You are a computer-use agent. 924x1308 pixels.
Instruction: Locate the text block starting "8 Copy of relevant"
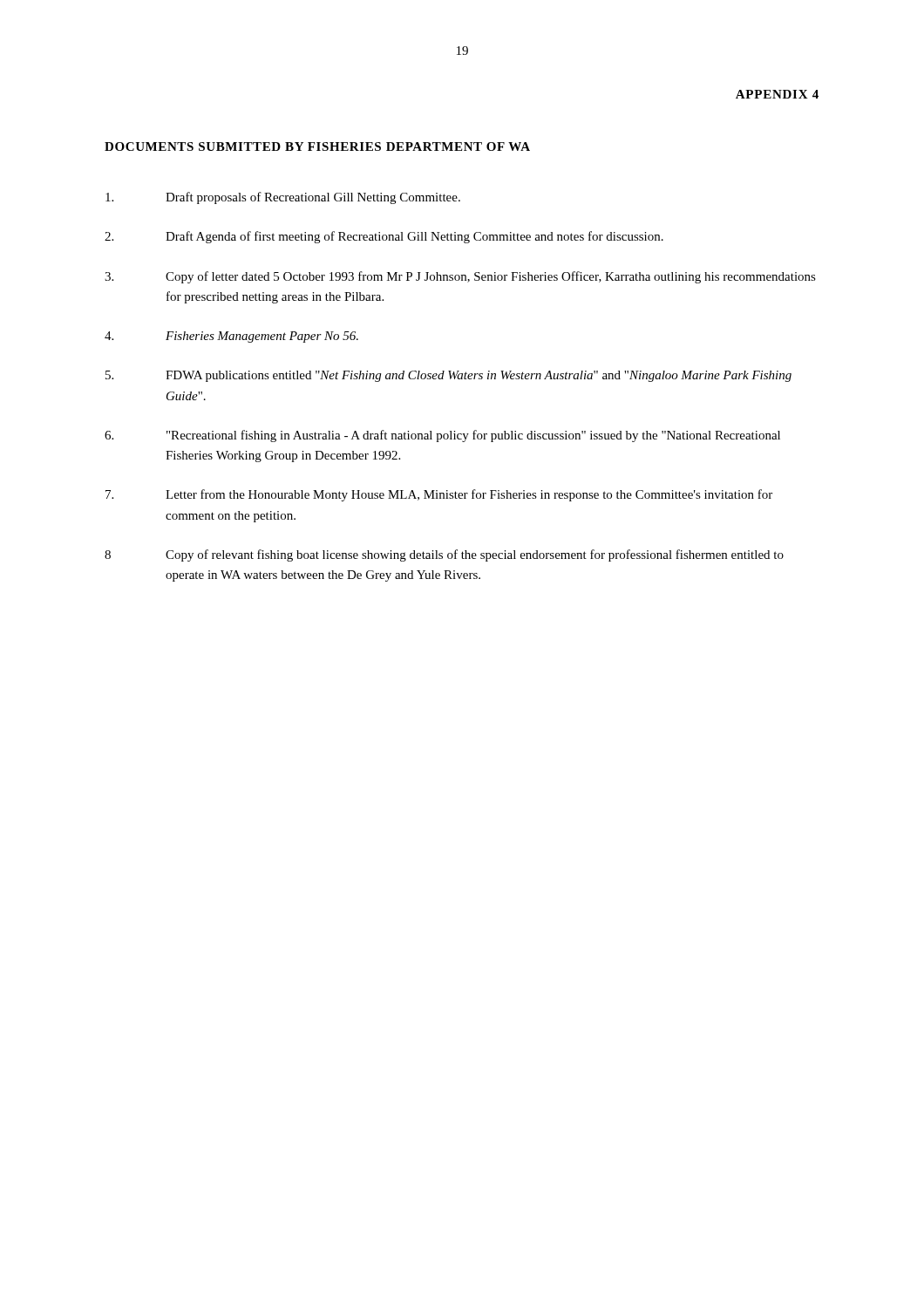[x=462, y=565]
